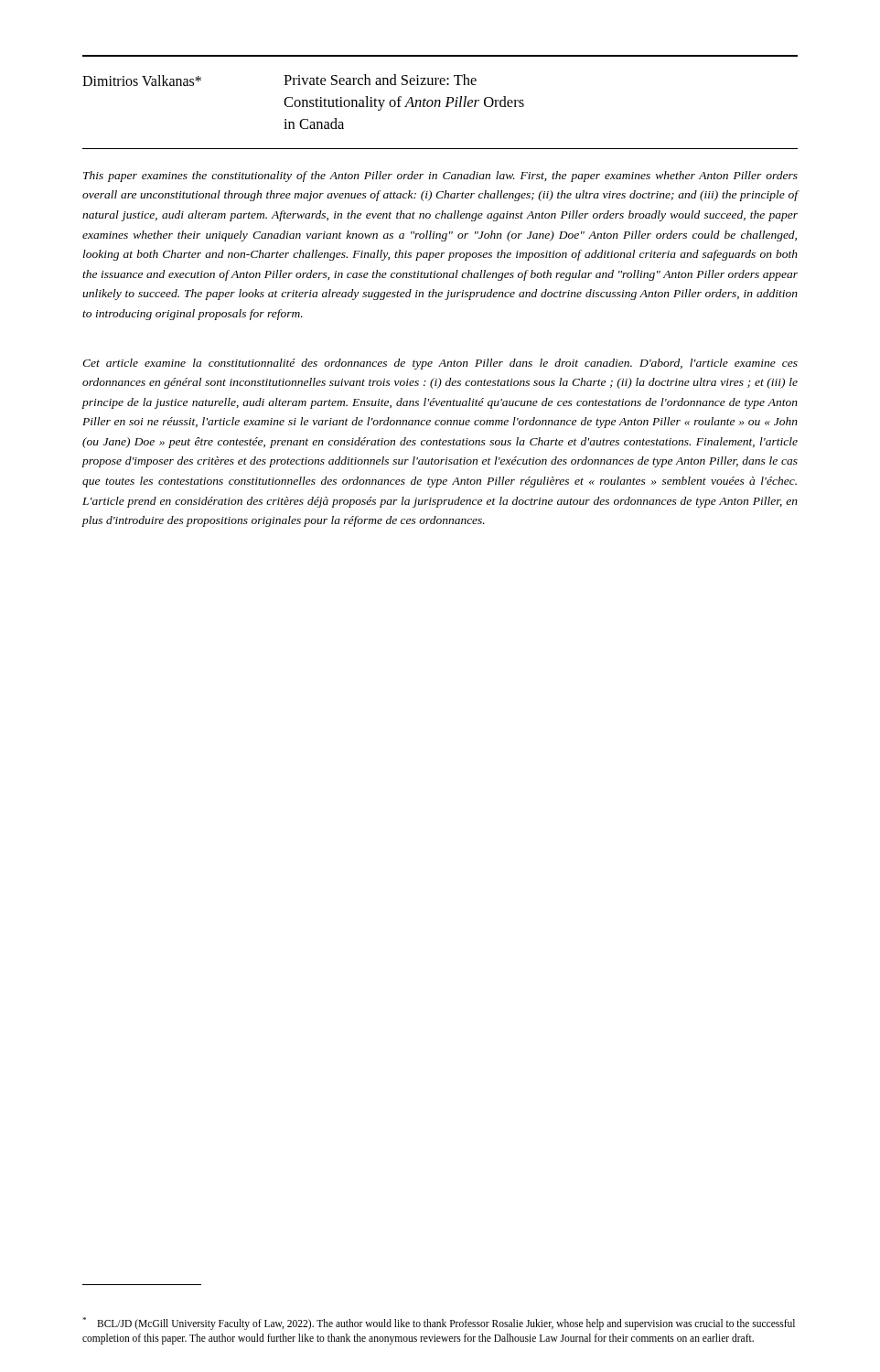Click on the text block that reads "This paper examines the constitutionality of the Anton"

[x=440, y=244]
